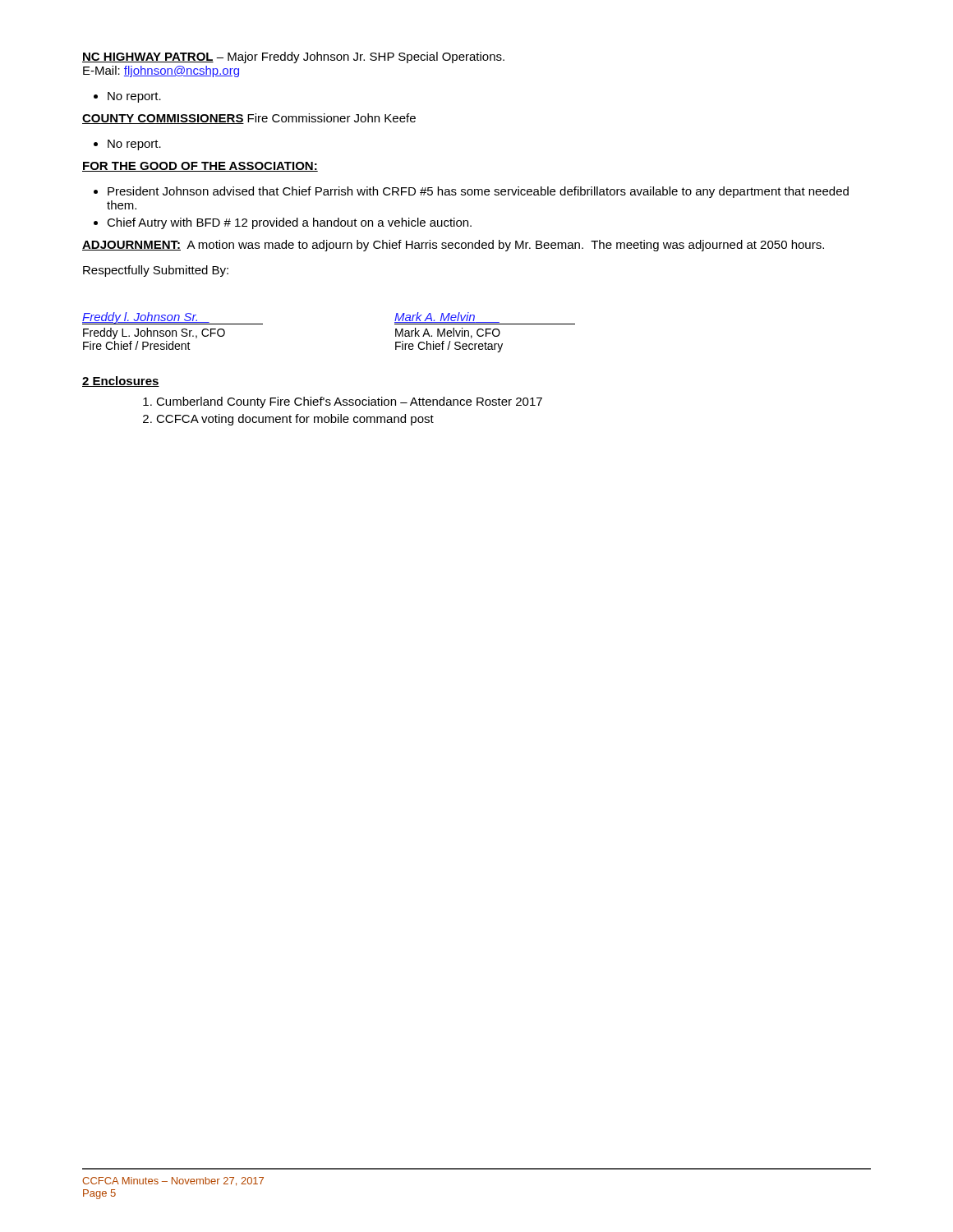This screenshot has height=1232, width=953.
Task: Navigate to the element starting "Mark A. Melvin Mark A. Melvin, CFO Fire"
Action: tap(526, 331)
